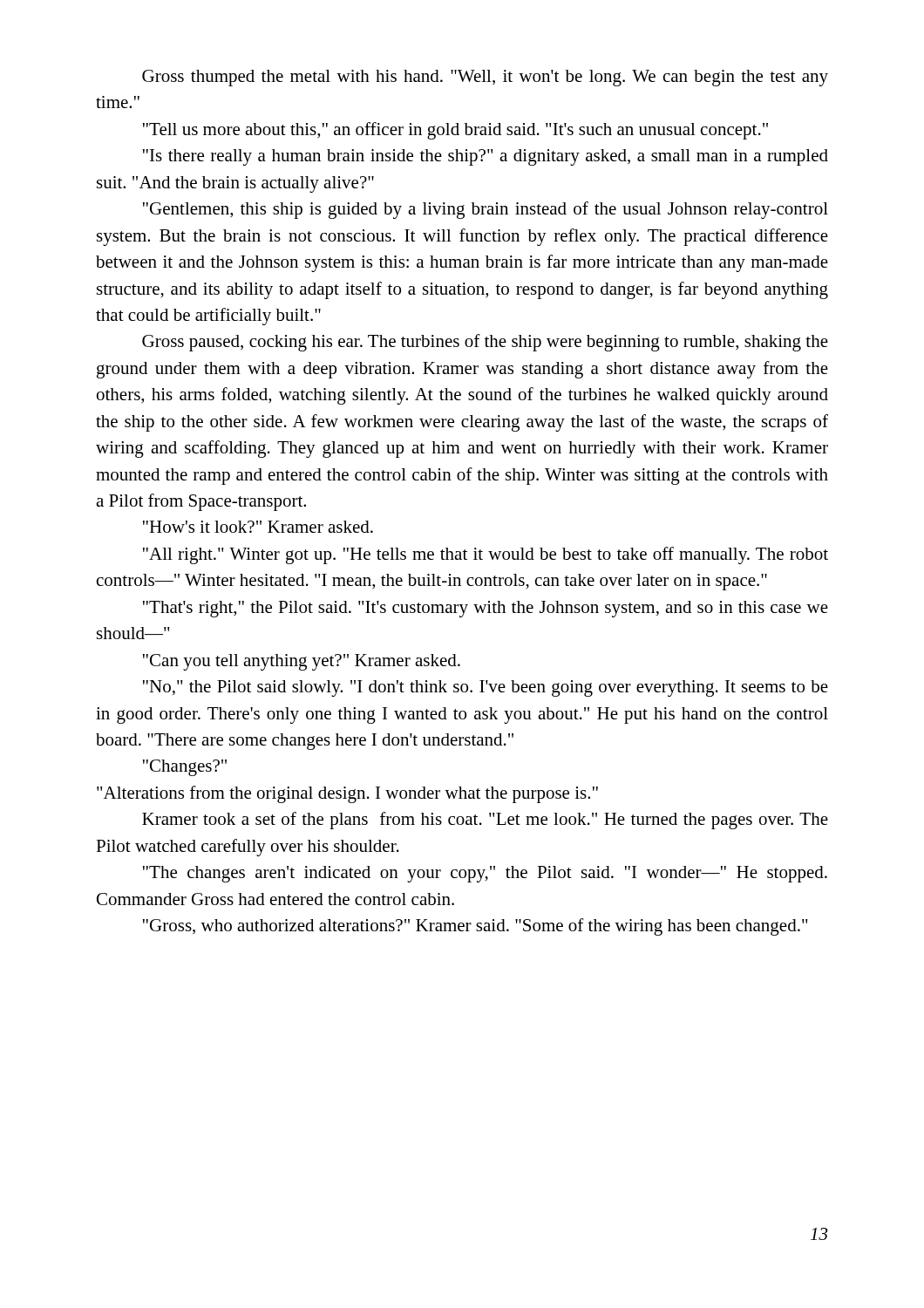Locate the text block that reads ""Is there really"
Viewport: 924px width, 1308px height.
[462, 169]
